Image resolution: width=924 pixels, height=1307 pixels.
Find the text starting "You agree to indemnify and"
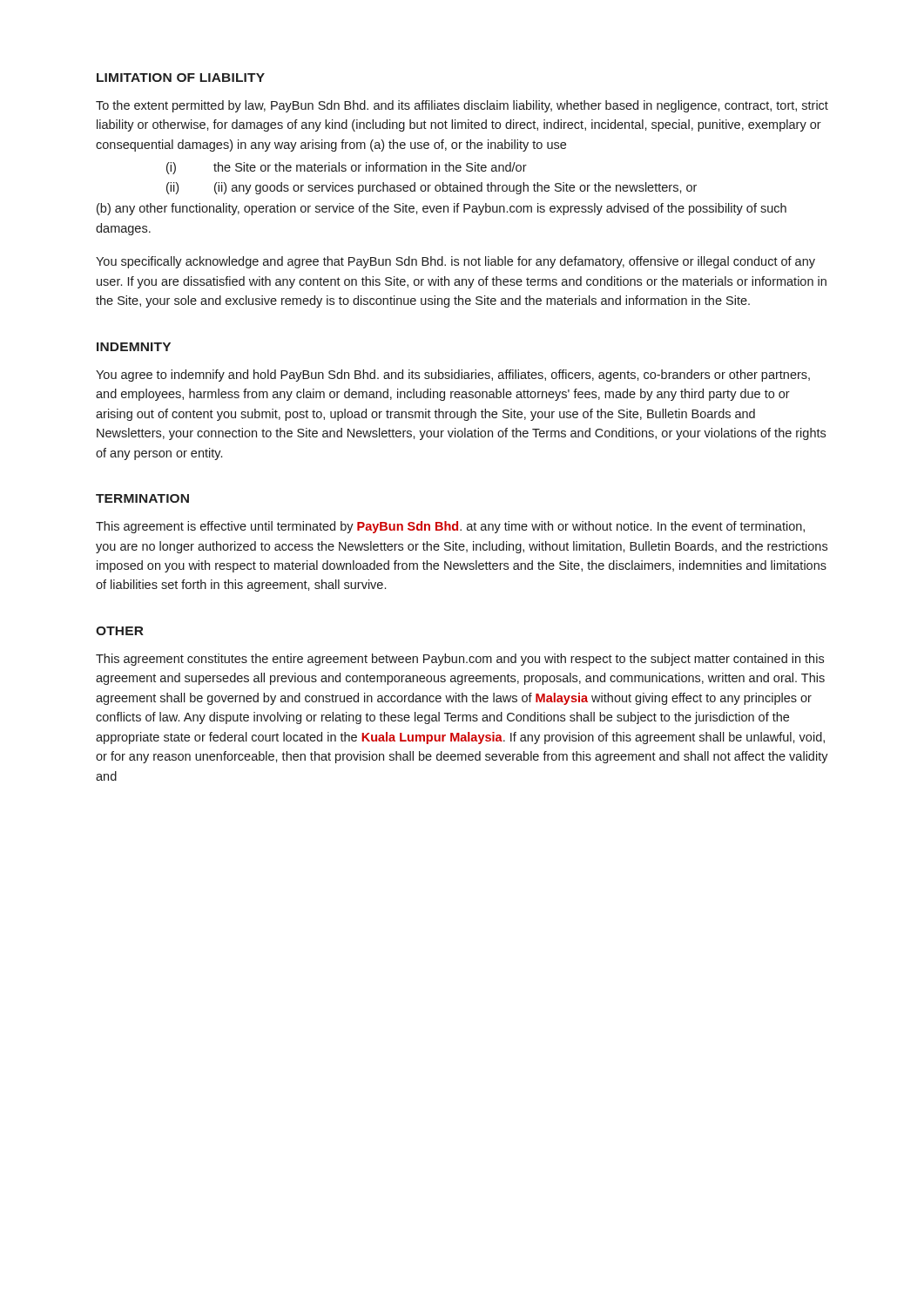461,414
